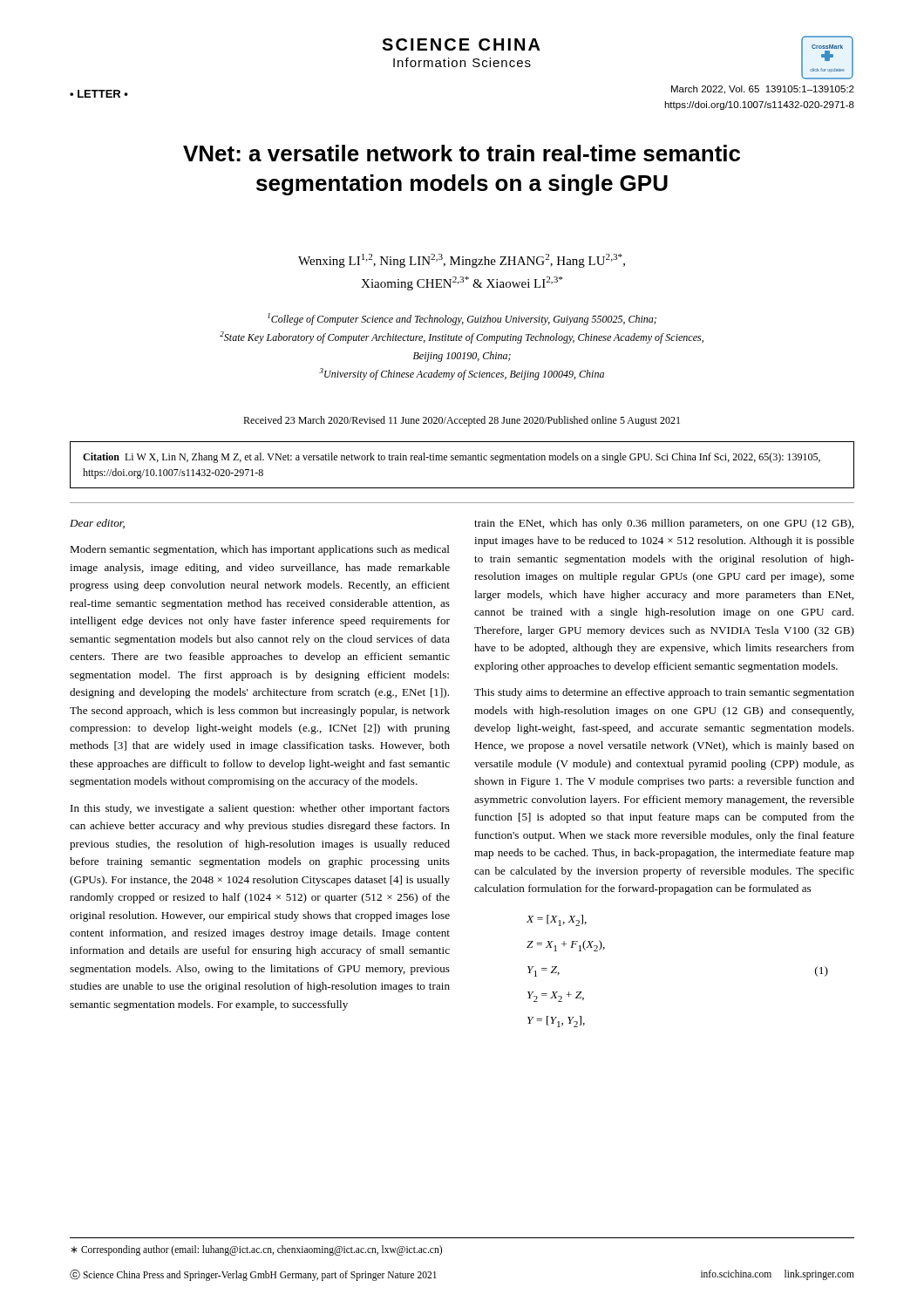Locate the logo
924x1308 pixels.
(827, 59)
